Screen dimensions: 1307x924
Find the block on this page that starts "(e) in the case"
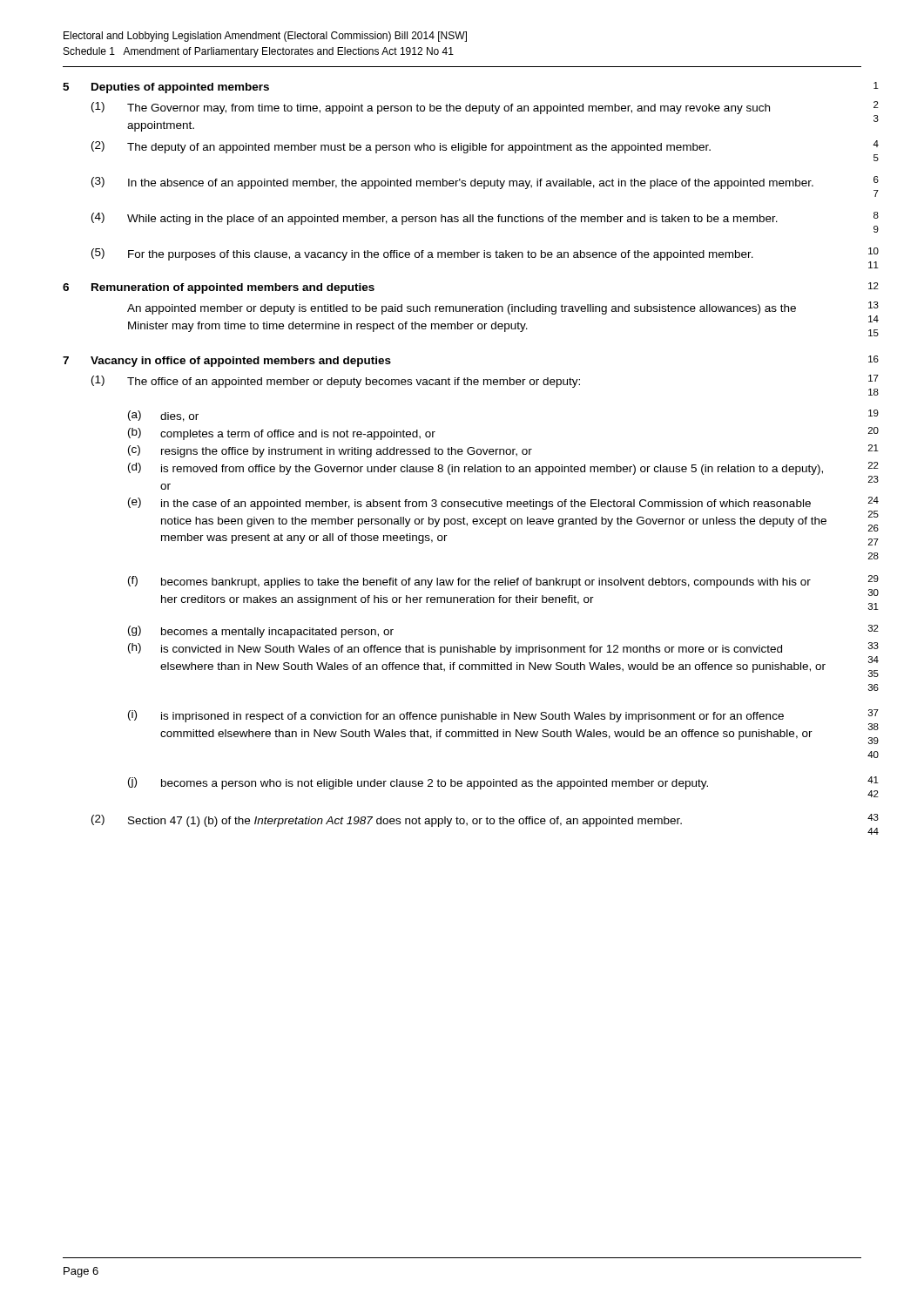pos(446,521)
